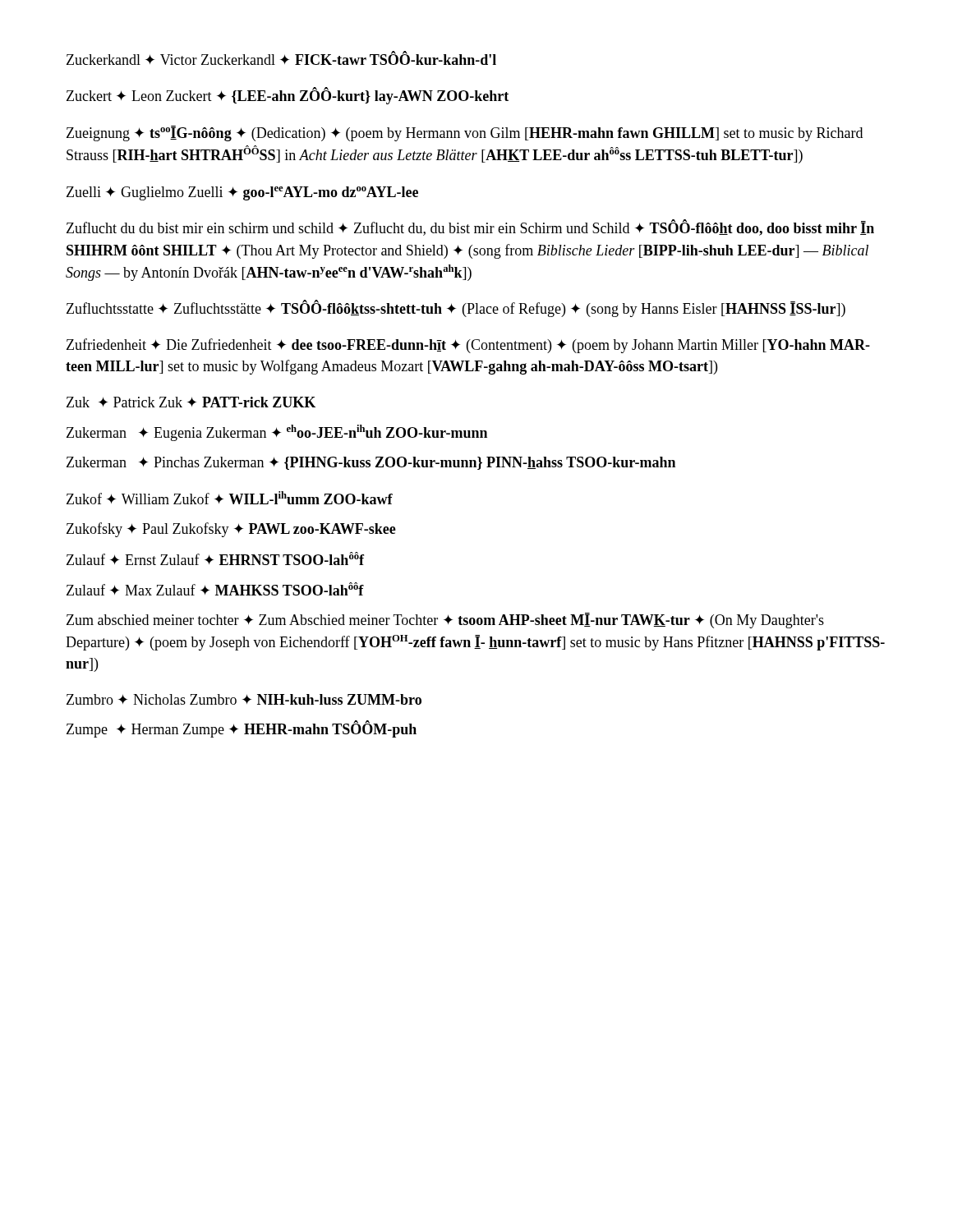Screen dimensions: 1232x953
Task: Point to "Zulauf ✦ Max Zulauf ✦ MAHKSS TSOO-lahôôf"
Action: 215,589
